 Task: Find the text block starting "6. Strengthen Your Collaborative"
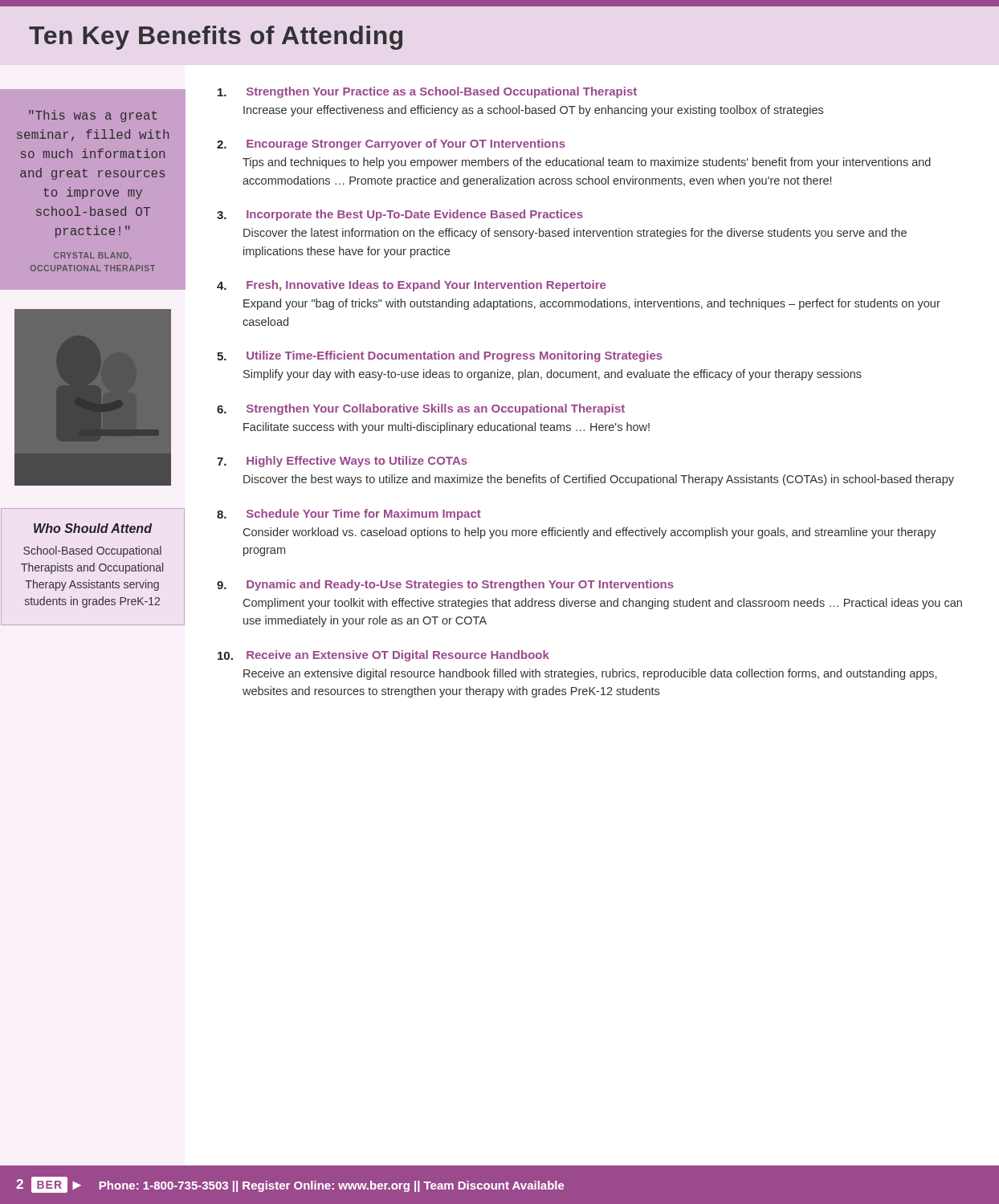[x=592, y=419]
